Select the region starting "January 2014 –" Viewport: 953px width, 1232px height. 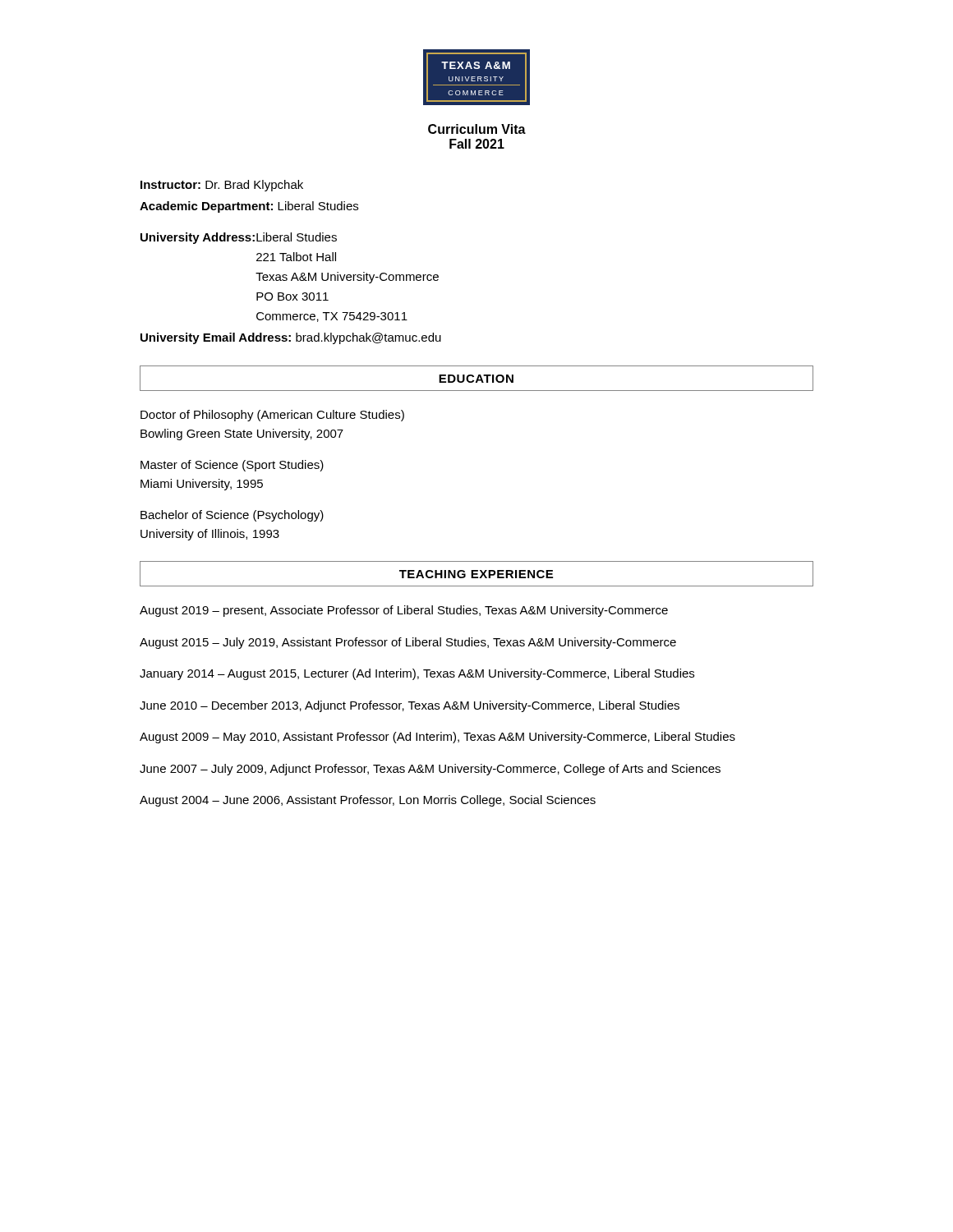(x=476, y=674)
